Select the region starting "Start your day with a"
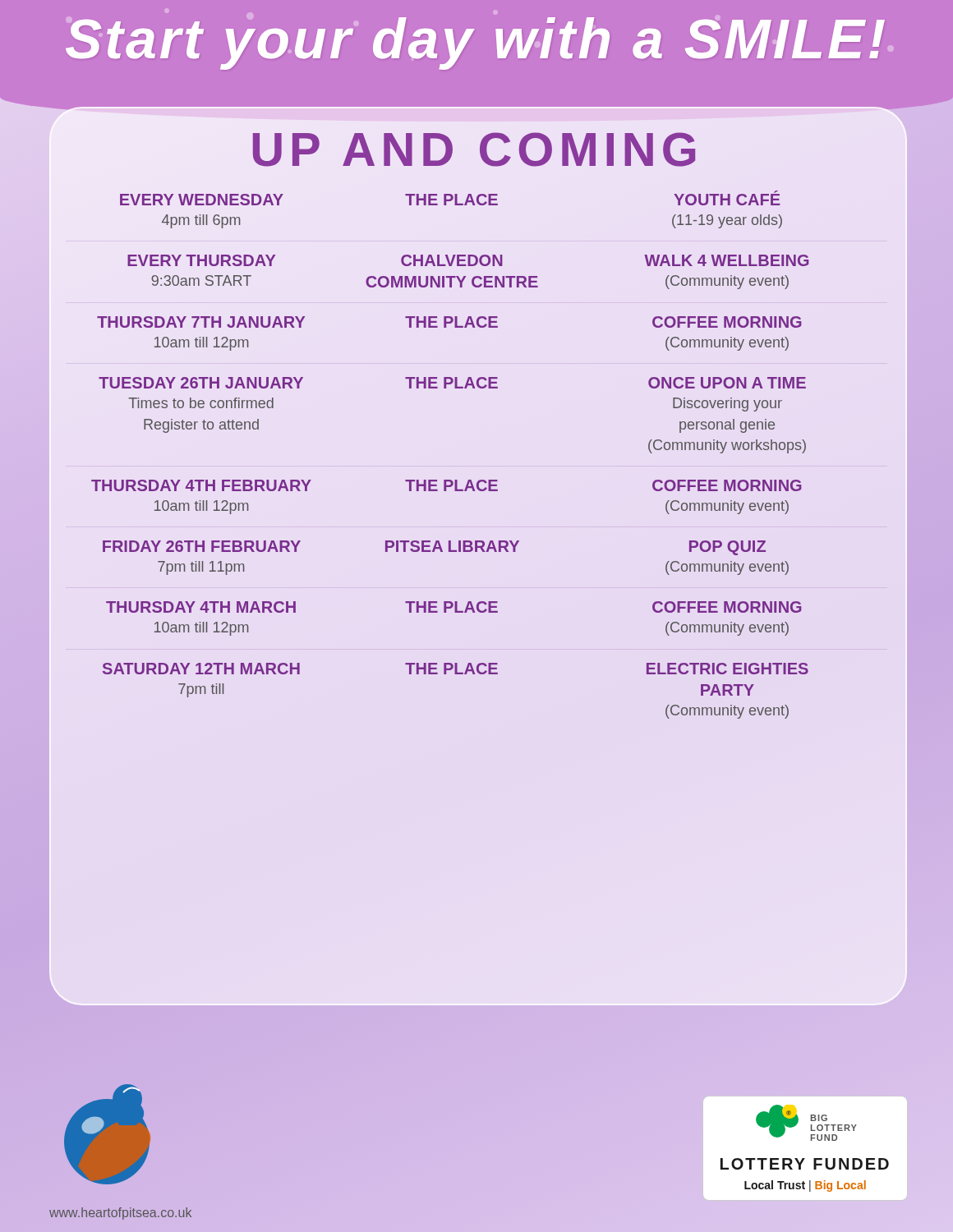953x1232 pixels. (476, 39)
